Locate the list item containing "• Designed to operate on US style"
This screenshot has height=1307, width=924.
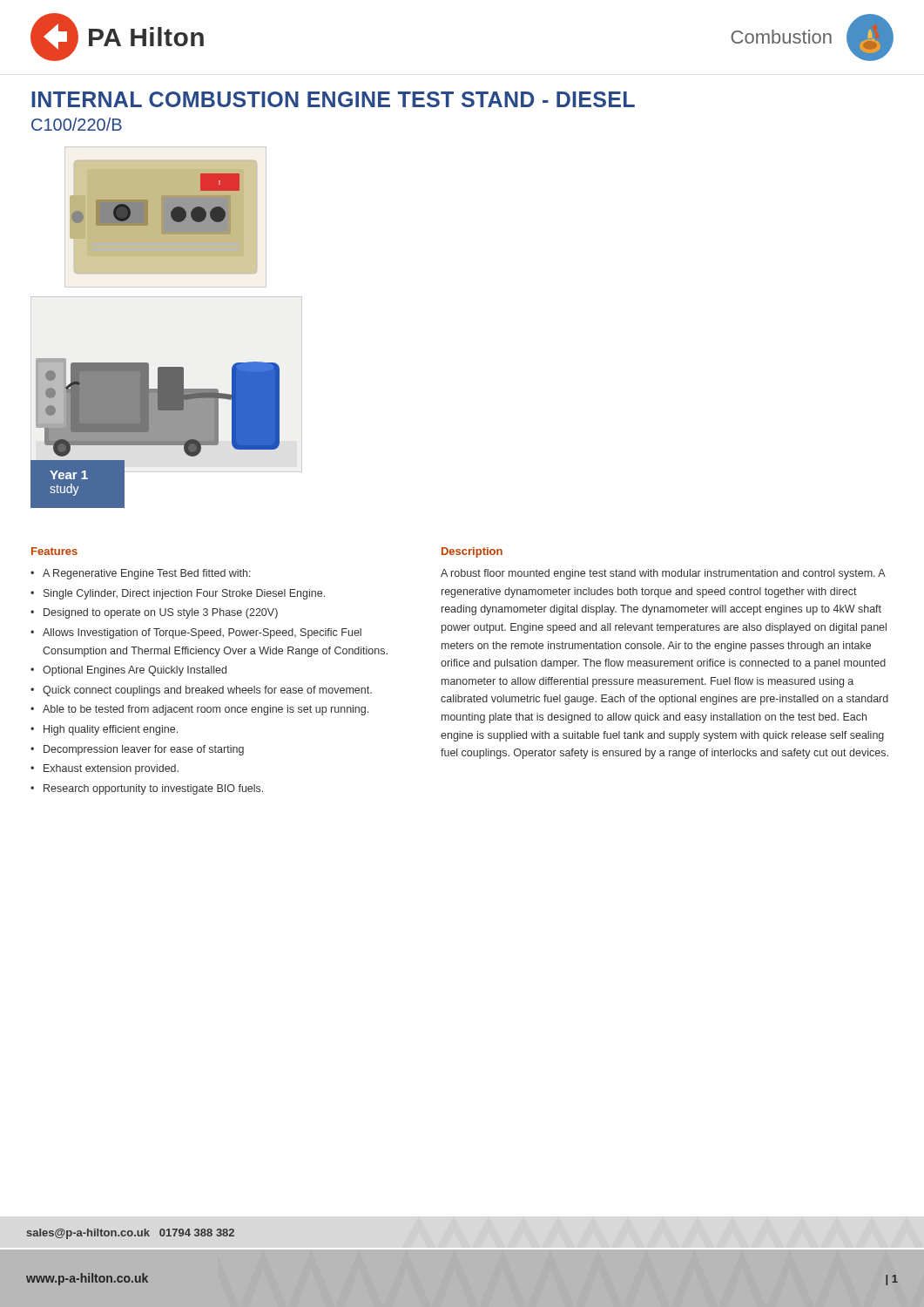coord(154,613)
